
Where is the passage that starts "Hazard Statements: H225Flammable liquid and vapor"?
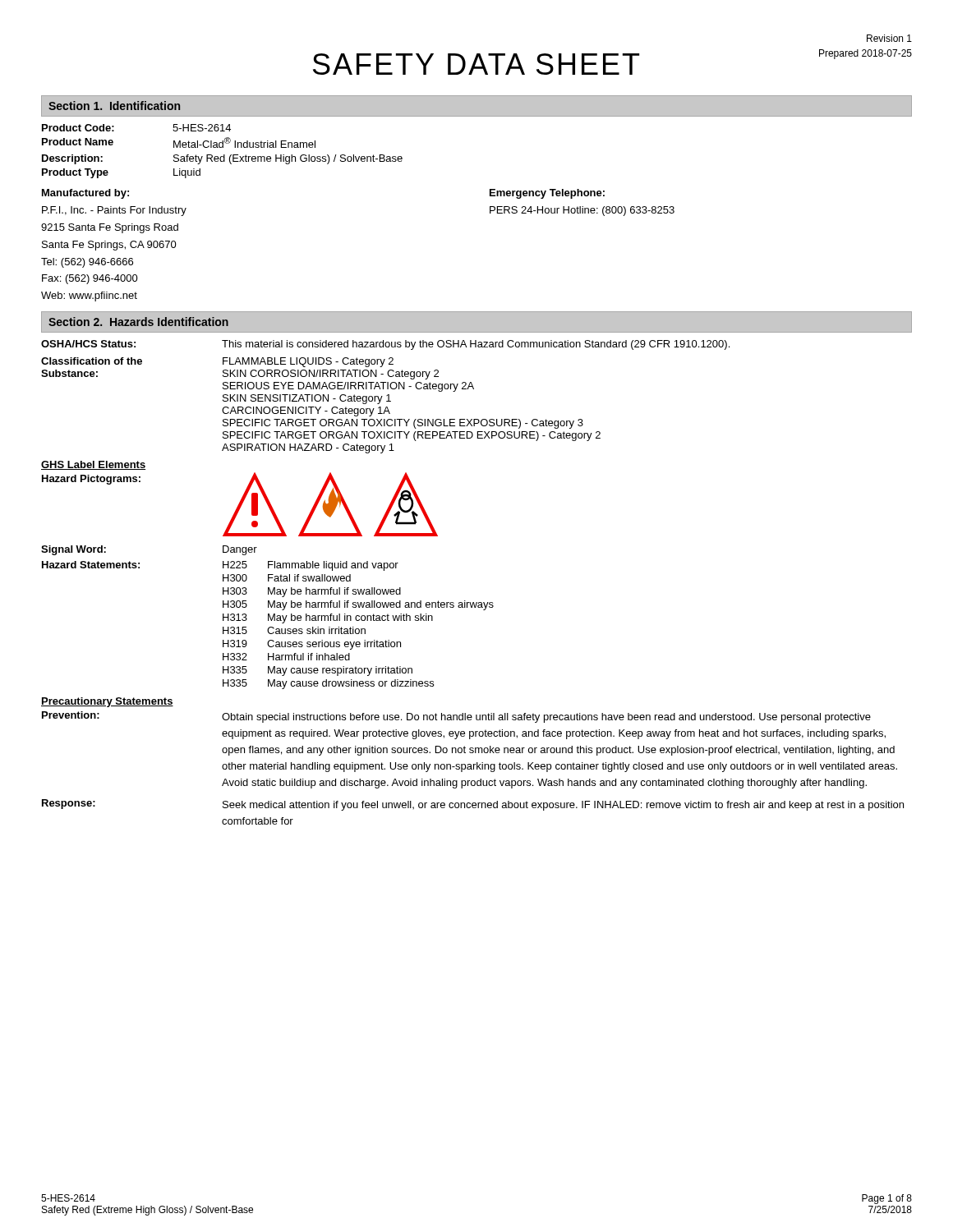(x=220, y=566)
